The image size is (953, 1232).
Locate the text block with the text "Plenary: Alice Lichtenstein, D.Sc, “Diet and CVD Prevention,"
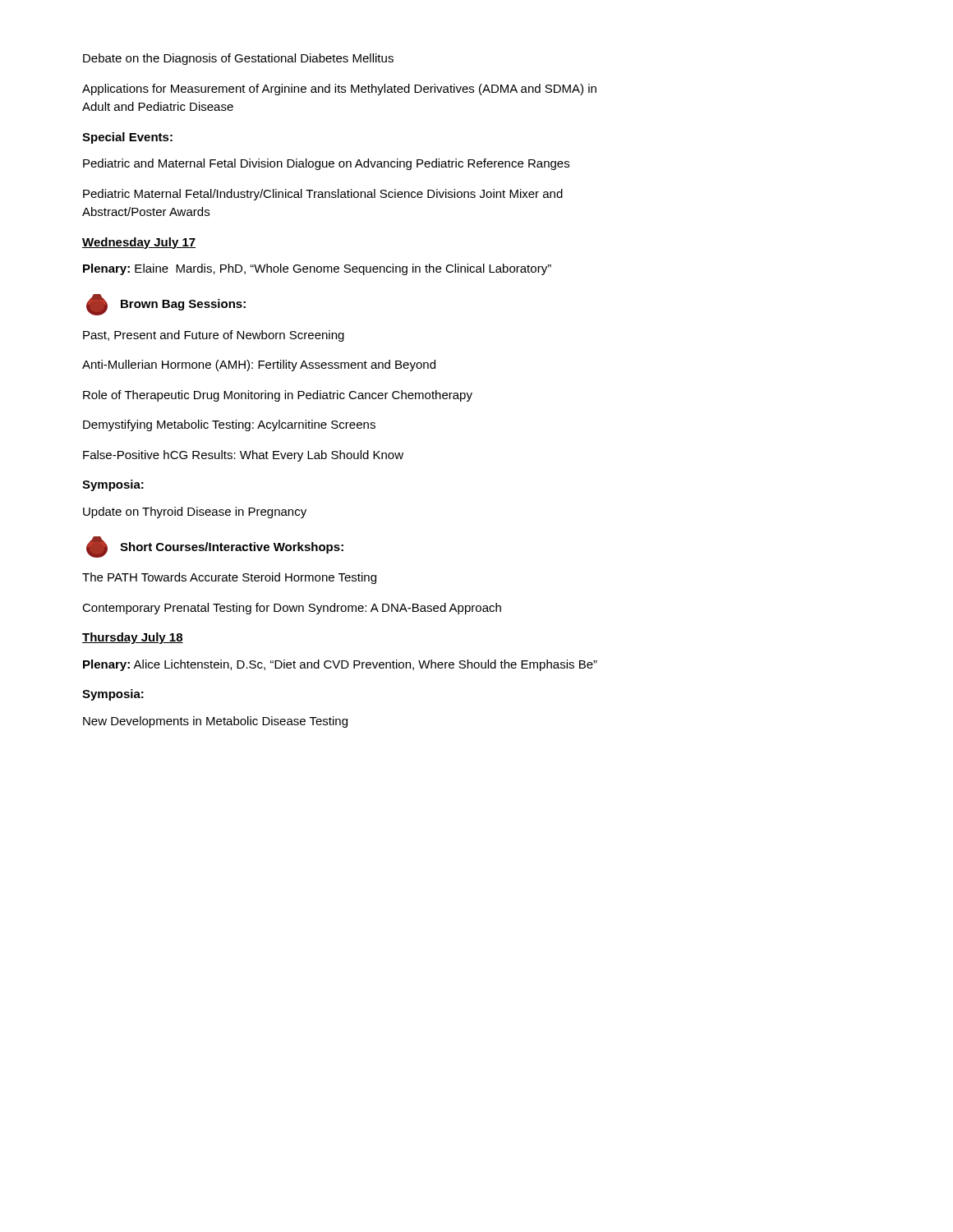(340, 664)
